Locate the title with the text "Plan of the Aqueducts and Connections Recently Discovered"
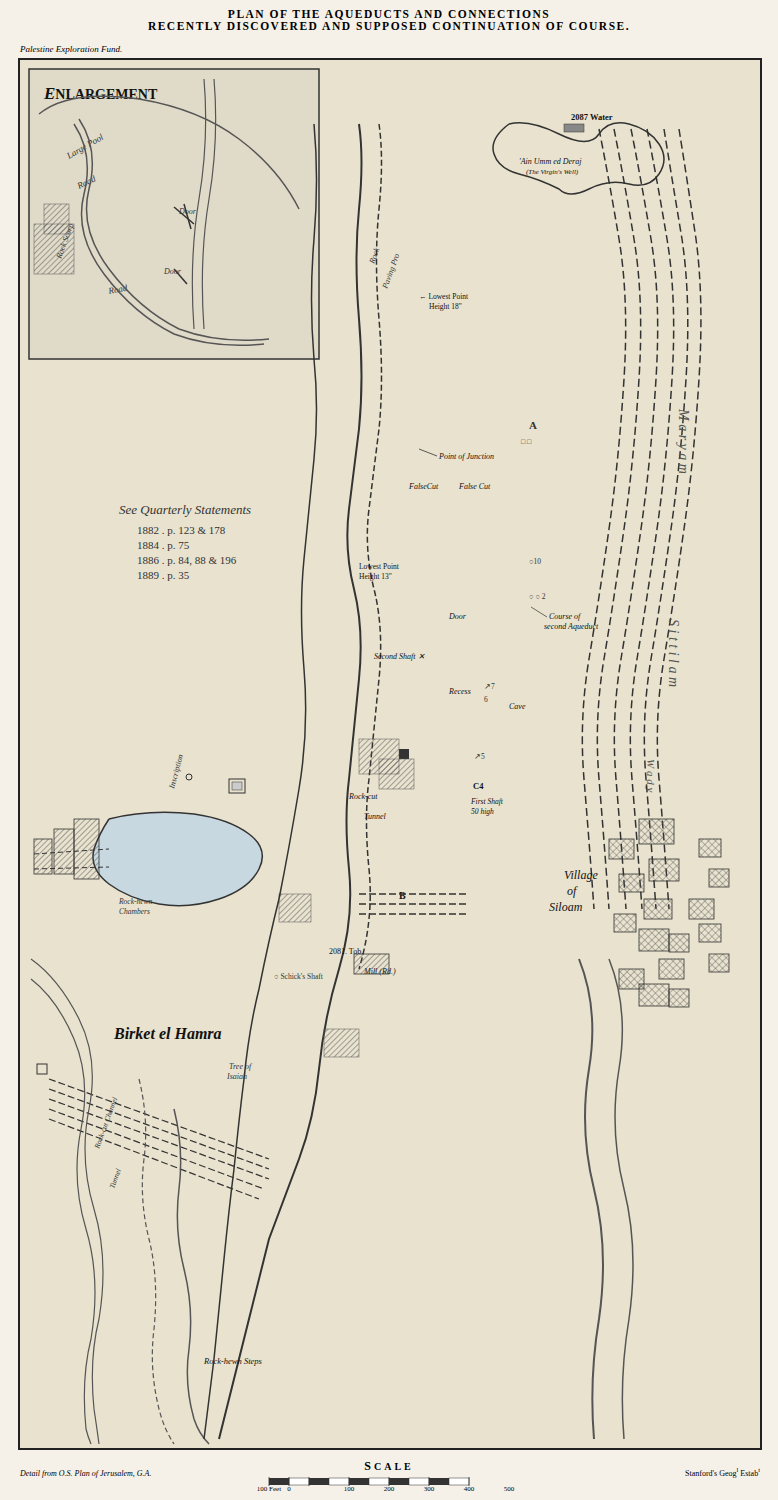 [389, 20]
